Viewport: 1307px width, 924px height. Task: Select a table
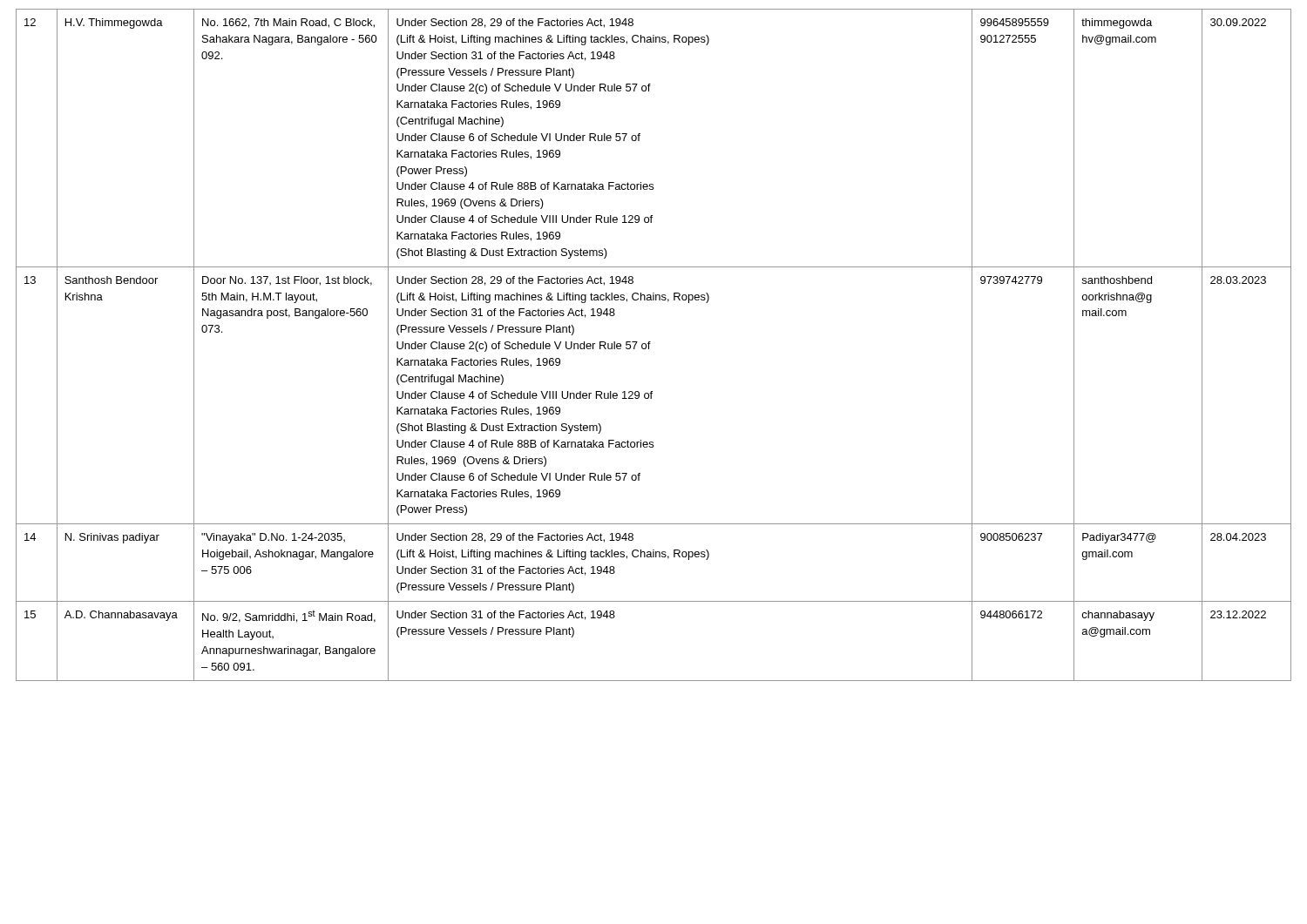(654, 345)
